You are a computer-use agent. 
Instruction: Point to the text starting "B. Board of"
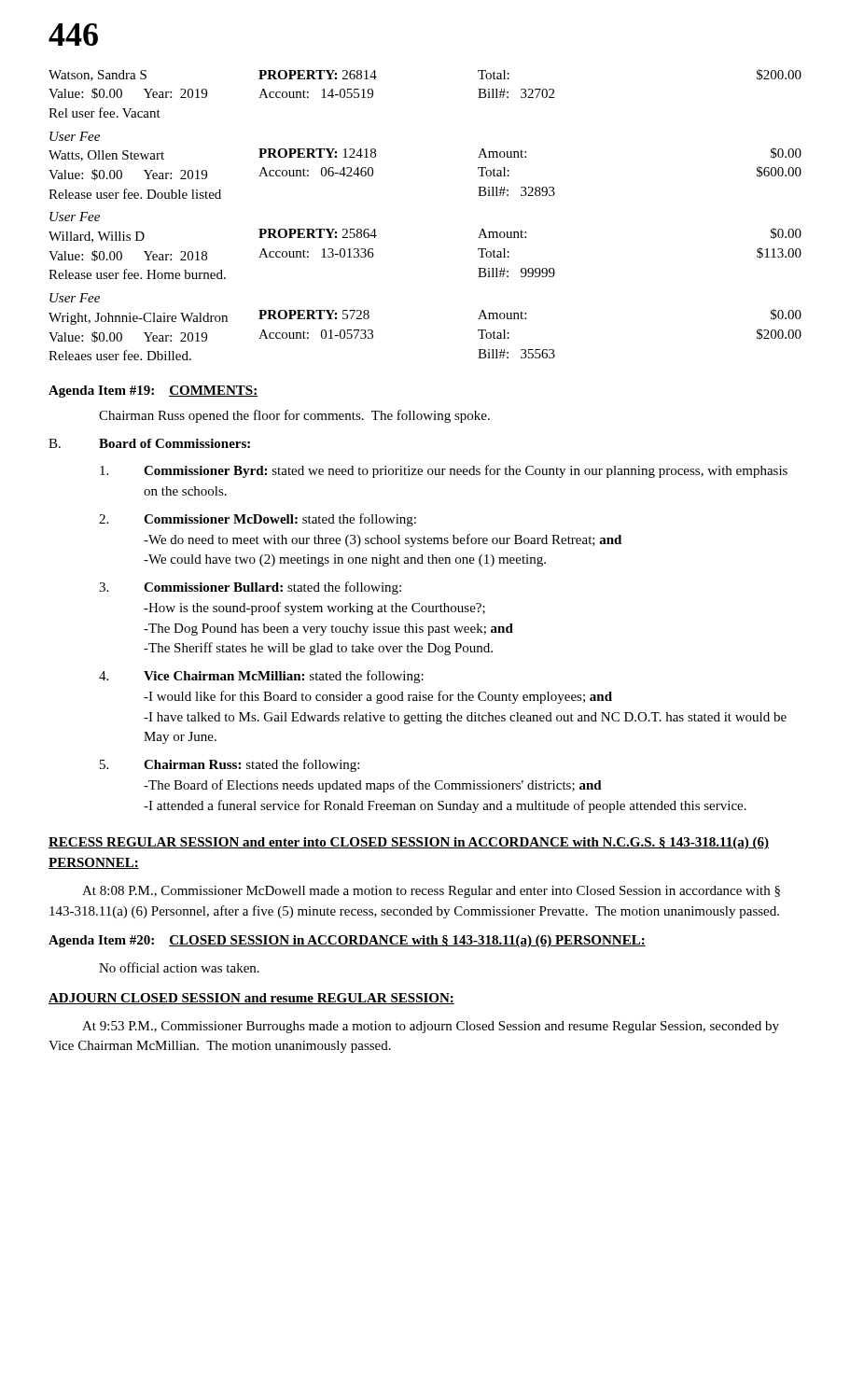tap(149, 443)
